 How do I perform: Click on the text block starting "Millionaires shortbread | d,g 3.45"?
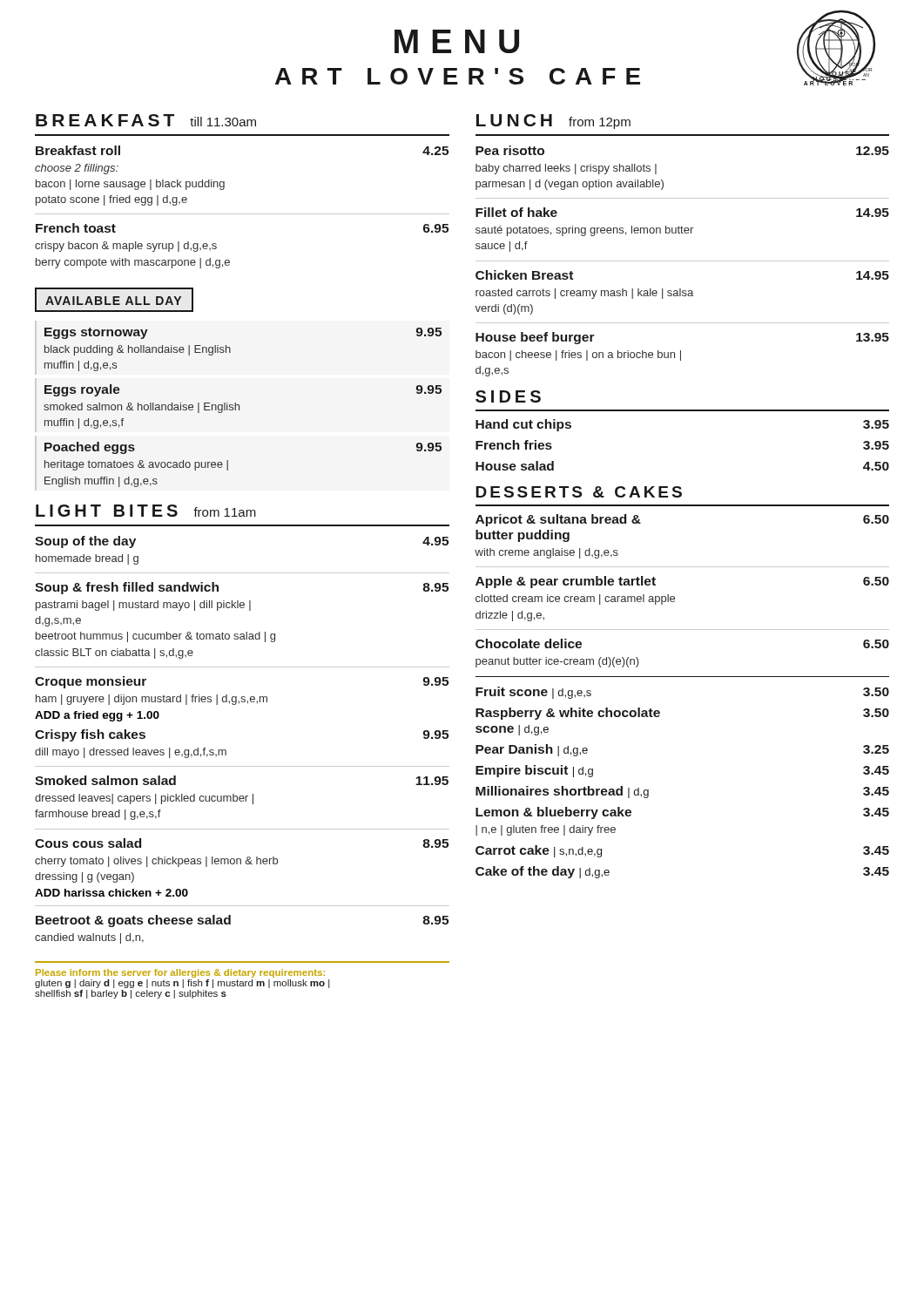(x=567, y=792)
